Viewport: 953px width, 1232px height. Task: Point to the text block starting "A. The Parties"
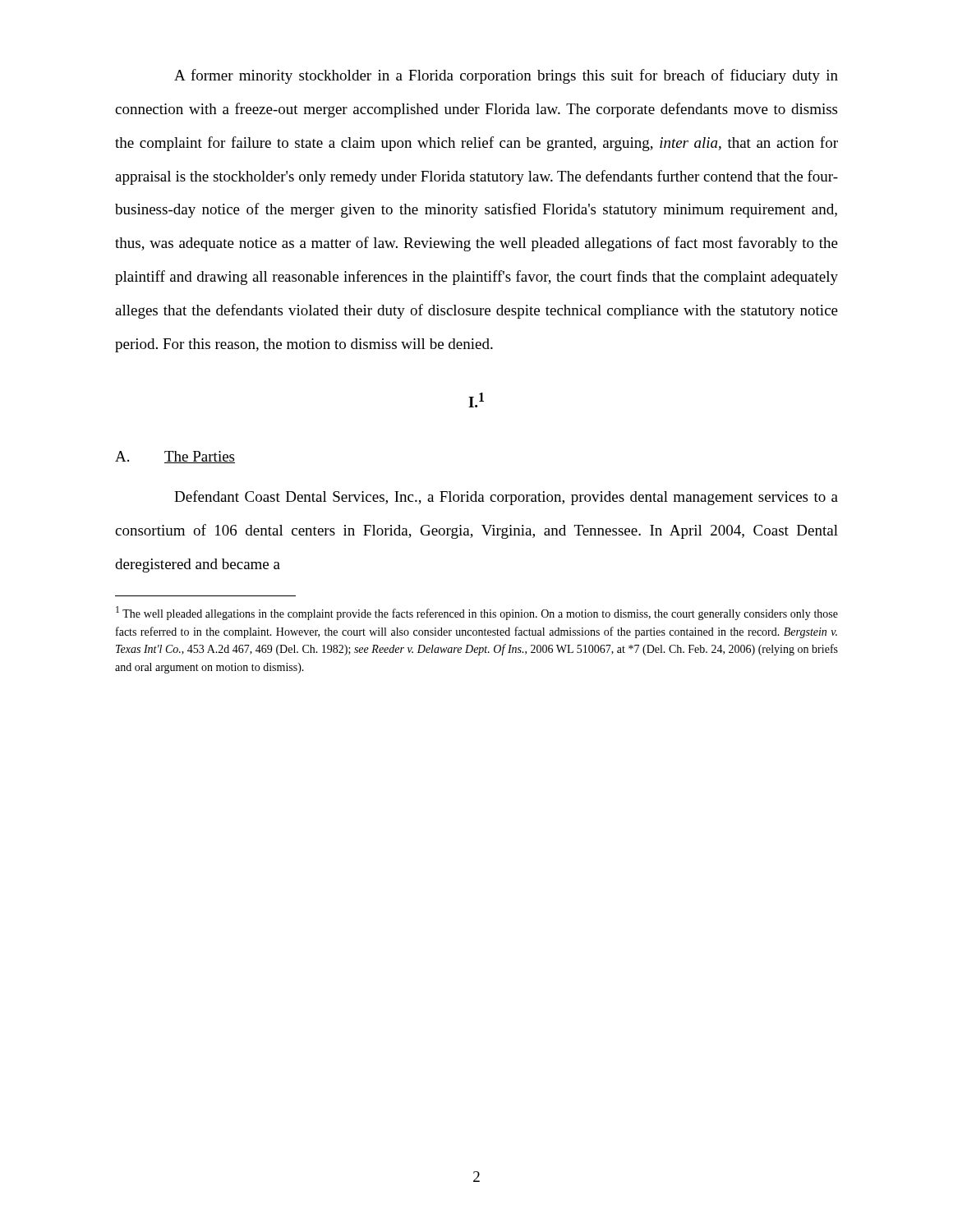(175, 457)
